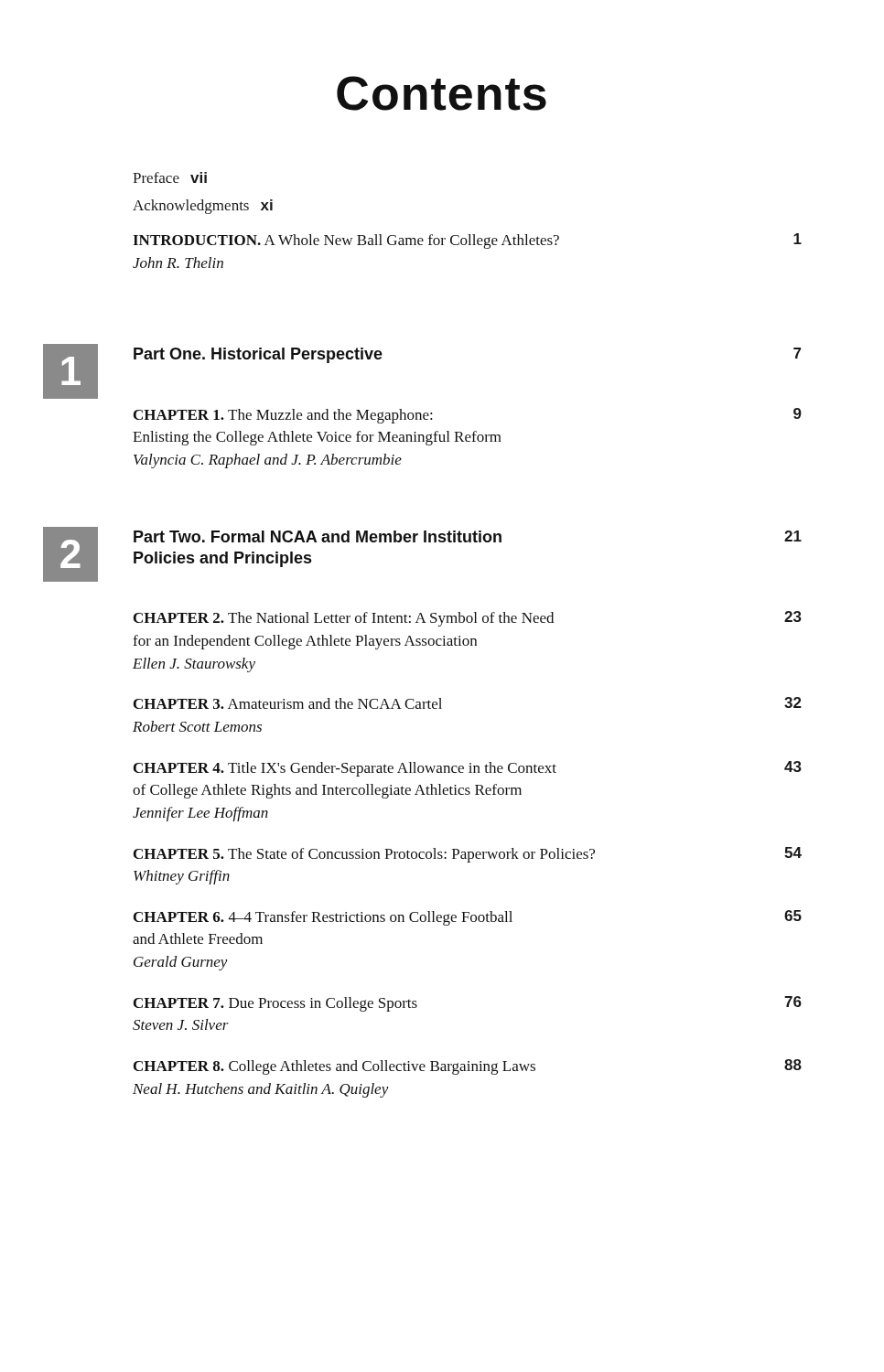Select the list item that says "CHAPTER 7. Due Process in"
884x1372 pixels.
tap(273, 1004)
